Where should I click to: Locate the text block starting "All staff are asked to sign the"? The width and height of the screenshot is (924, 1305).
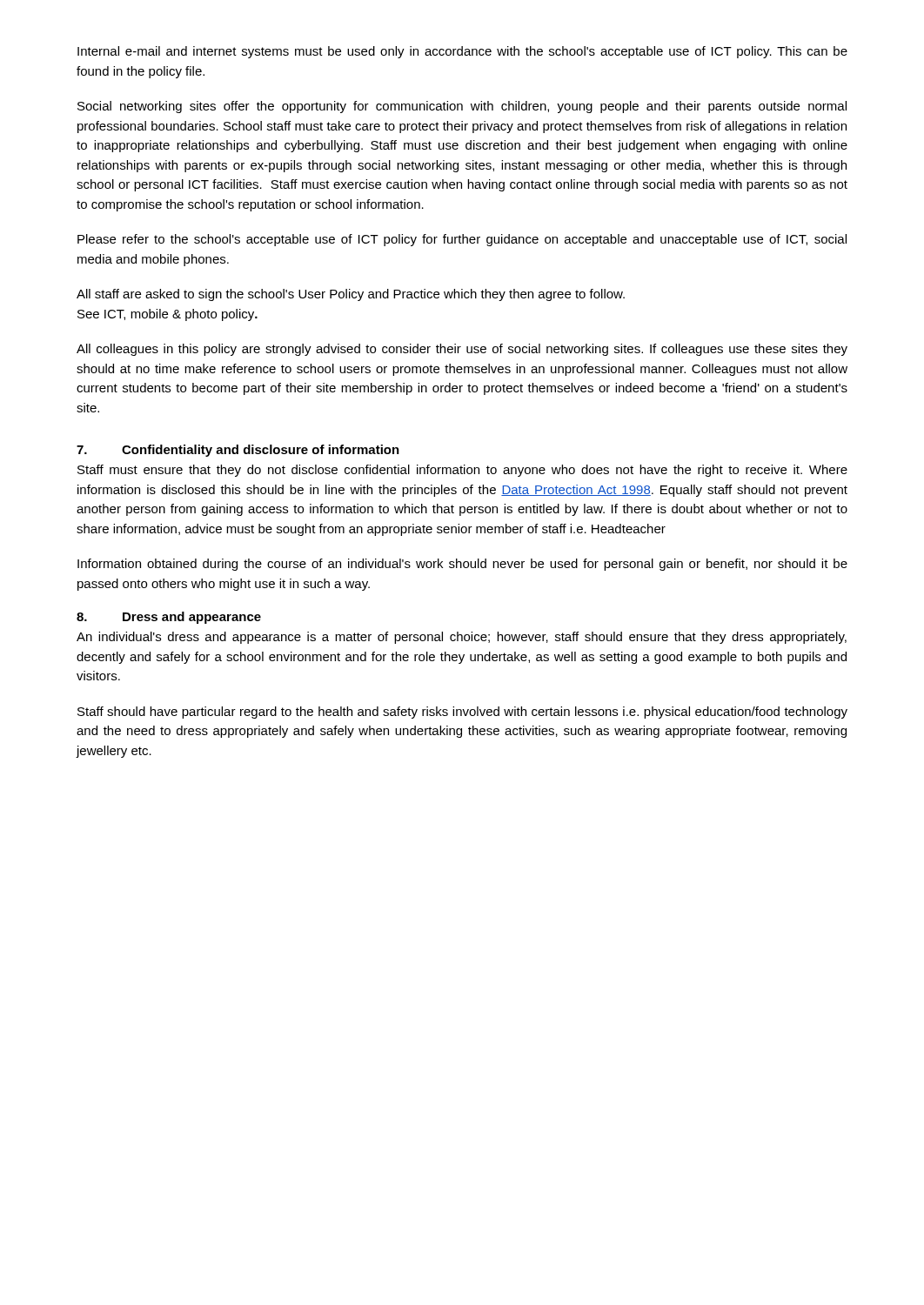point(462,304)
